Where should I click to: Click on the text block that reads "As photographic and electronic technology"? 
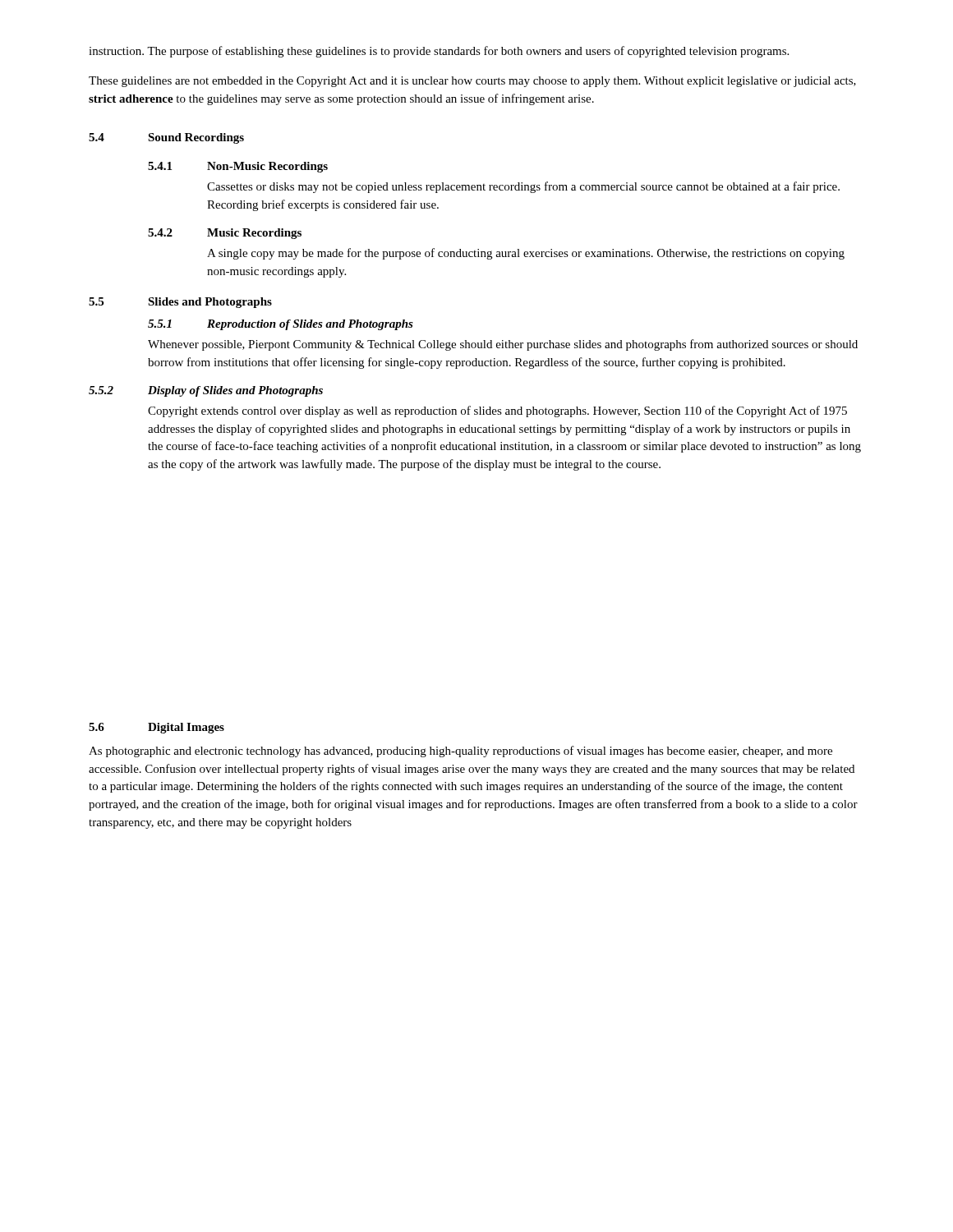coord(473,786)
